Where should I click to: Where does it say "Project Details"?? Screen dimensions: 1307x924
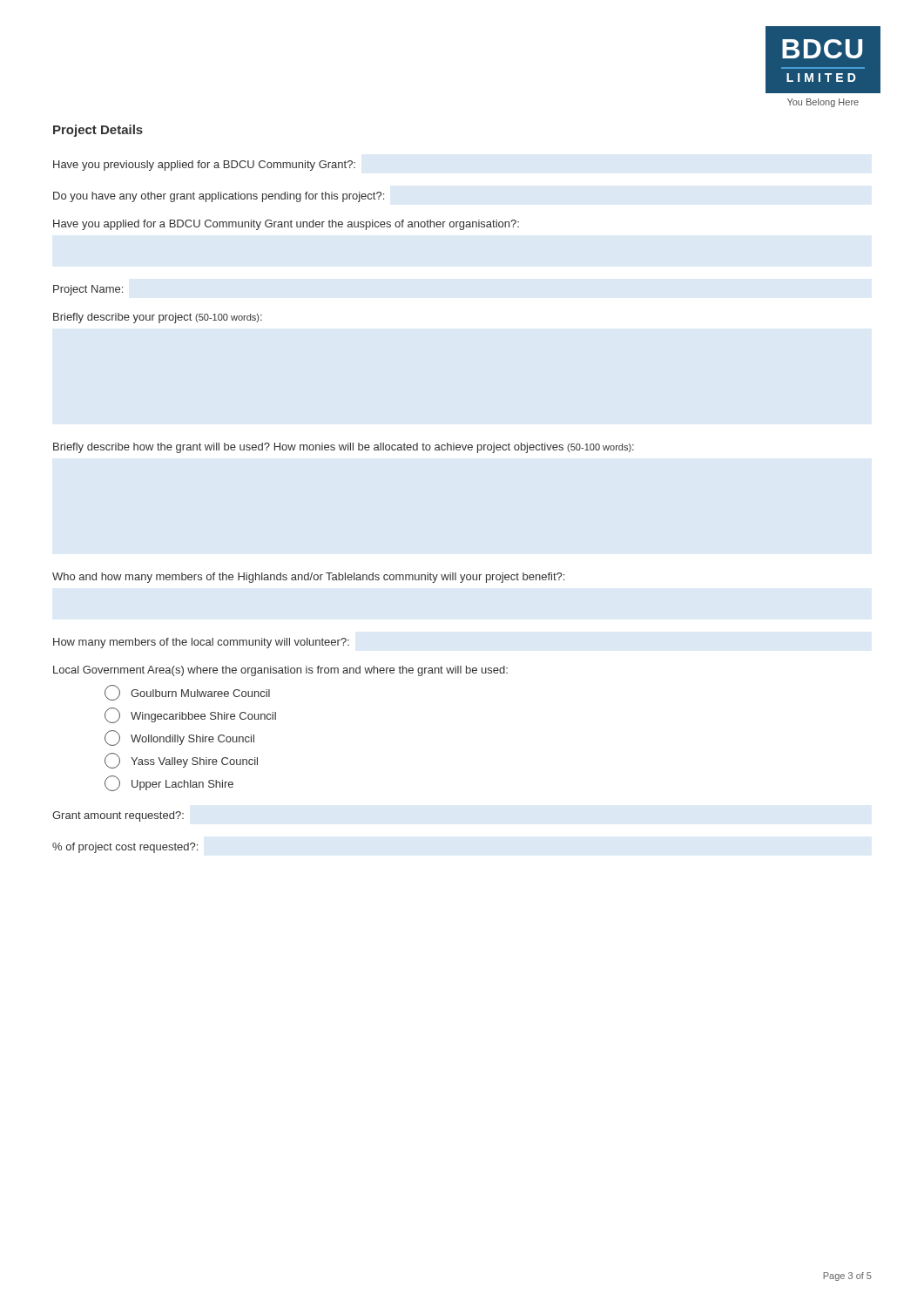coord(98,129)
